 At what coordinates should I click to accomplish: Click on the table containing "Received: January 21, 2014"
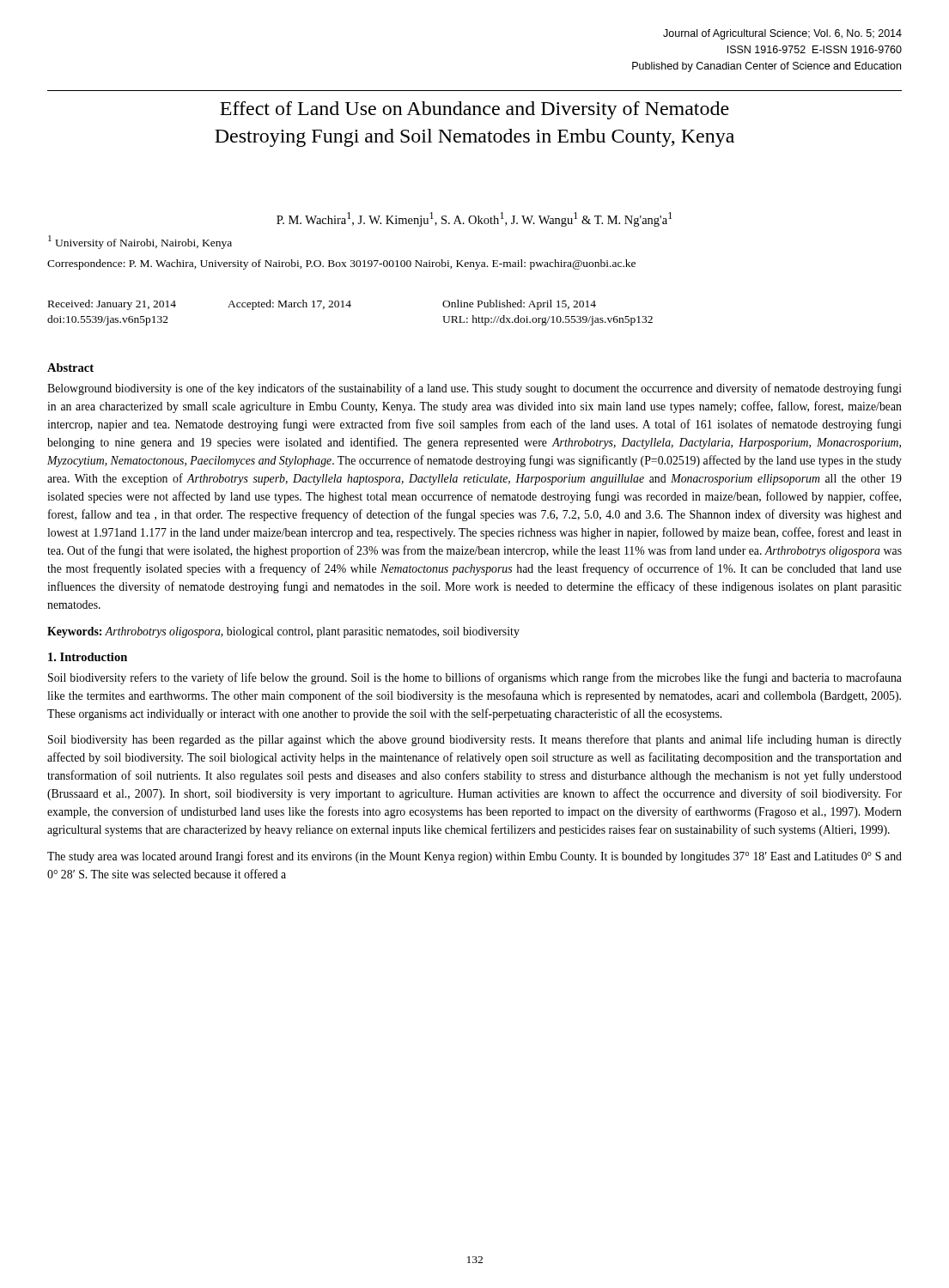tap(474, 312)
